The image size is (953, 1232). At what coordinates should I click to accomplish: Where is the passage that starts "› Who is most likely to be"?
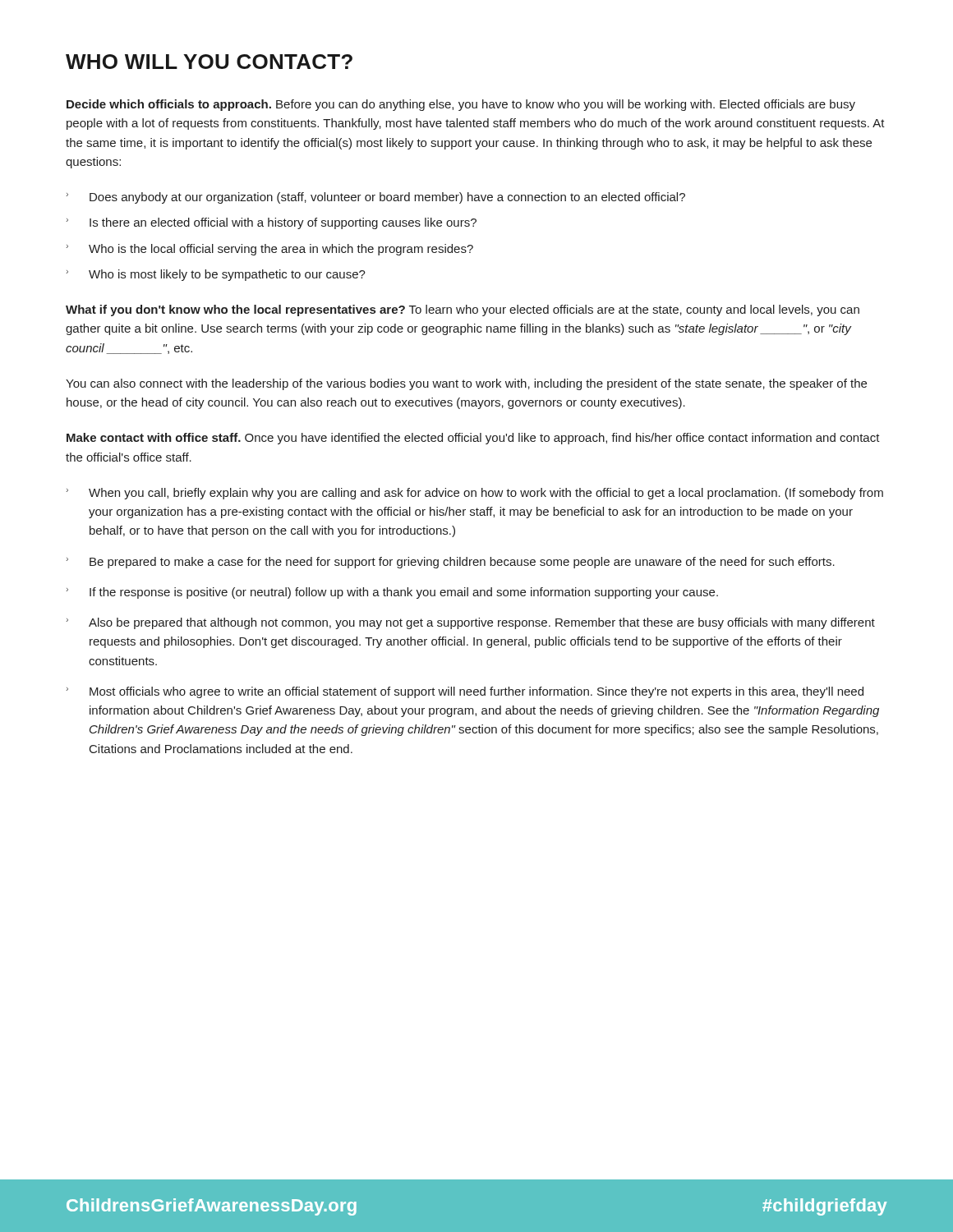[x=216, y=275]
